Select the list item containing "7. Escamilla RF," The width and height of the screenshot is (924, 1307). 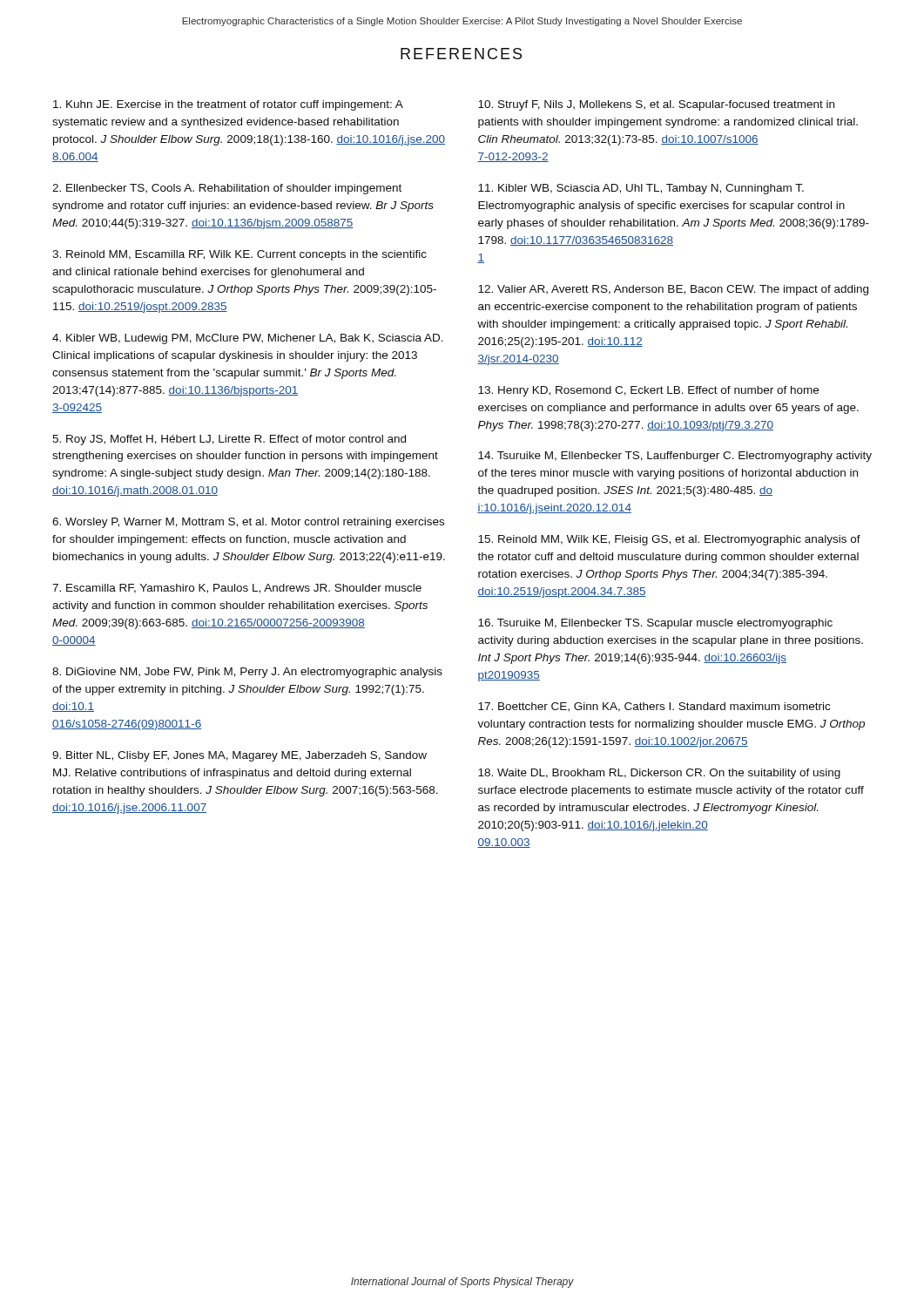pyautogui.click(x=240, y=614)
